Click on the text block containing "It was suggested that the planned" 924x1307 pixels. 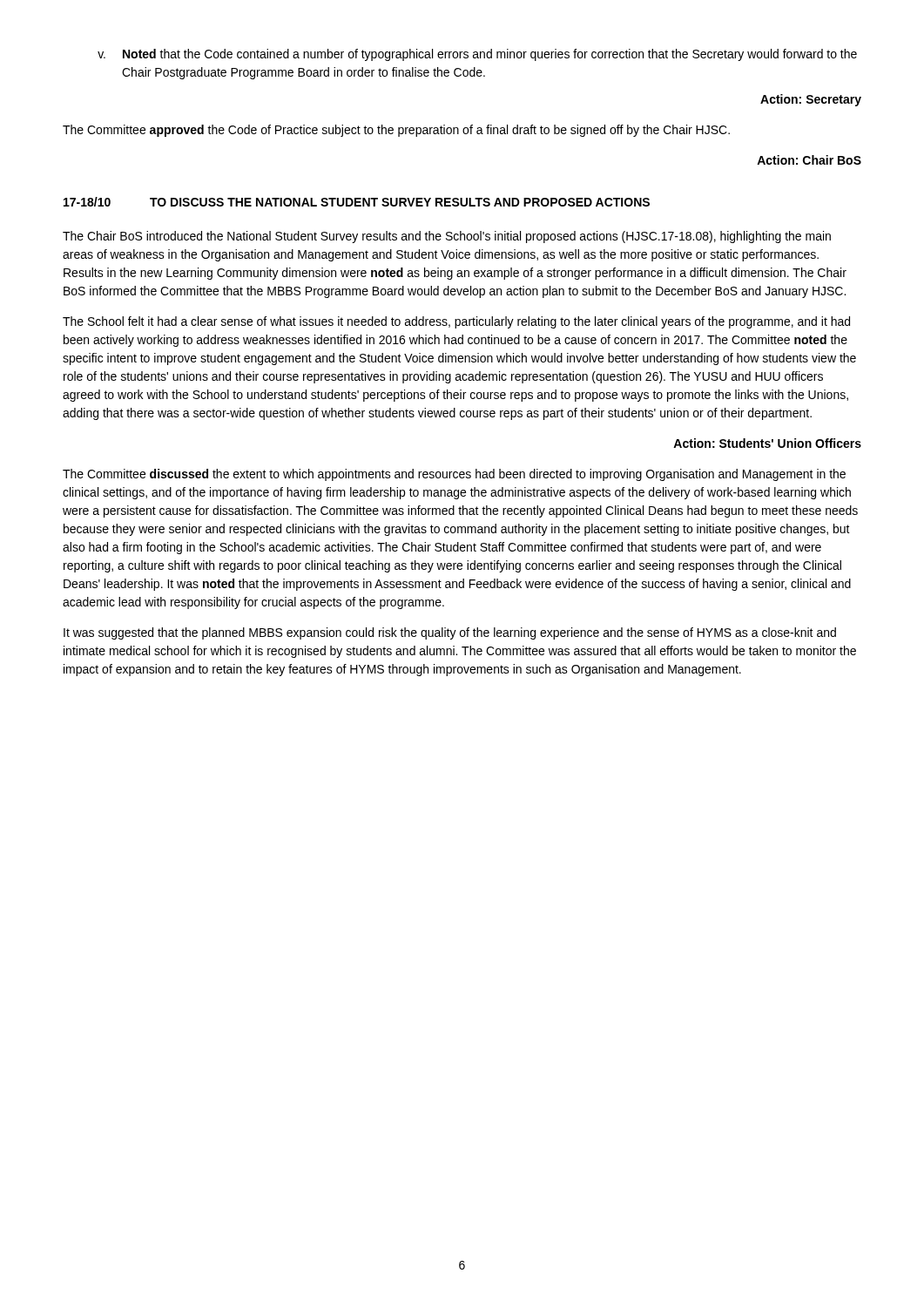[460, 651]
